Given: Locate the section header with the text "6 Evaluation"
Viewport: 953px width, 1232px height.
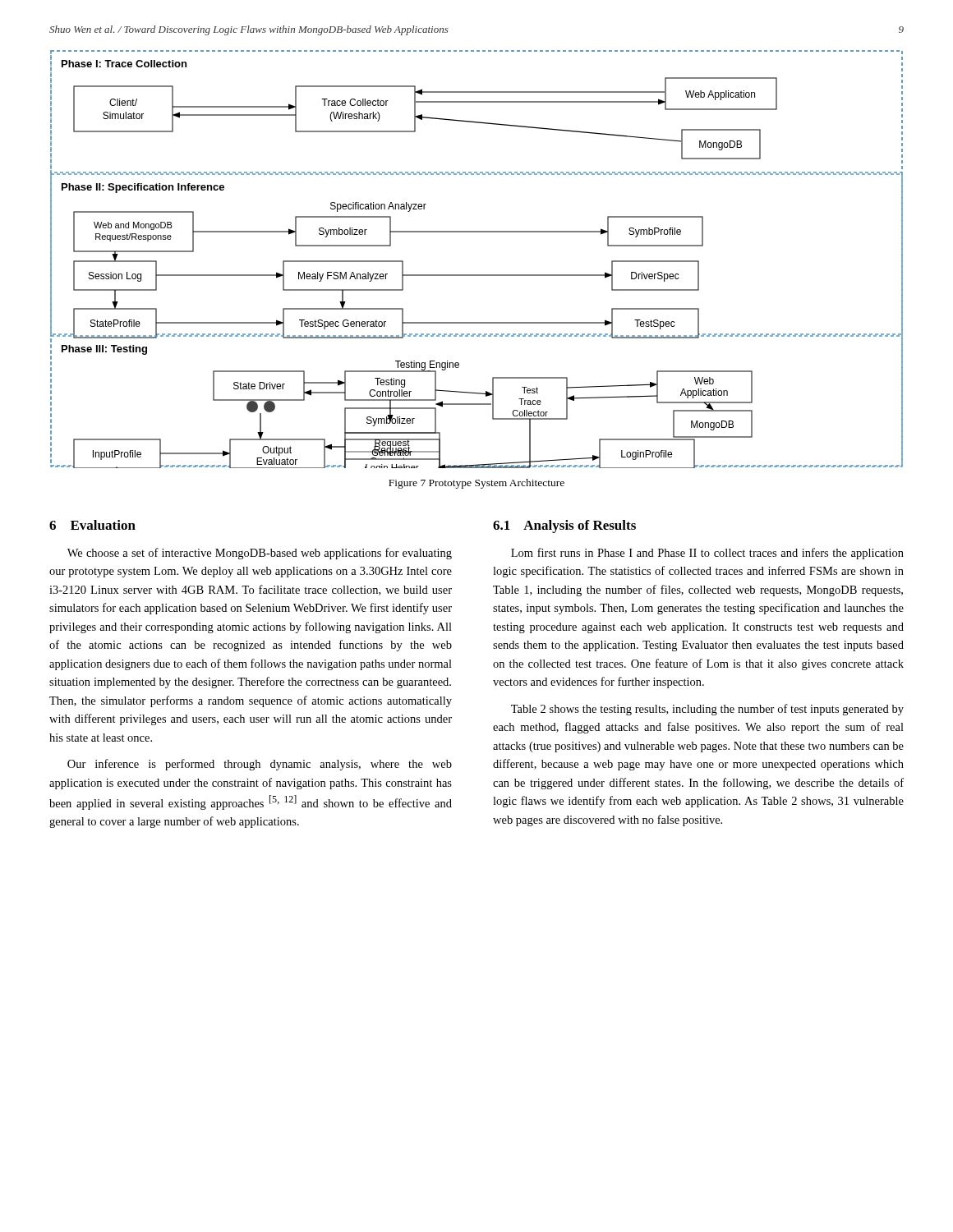Looking at the screenshot, I should pos(92,525).
